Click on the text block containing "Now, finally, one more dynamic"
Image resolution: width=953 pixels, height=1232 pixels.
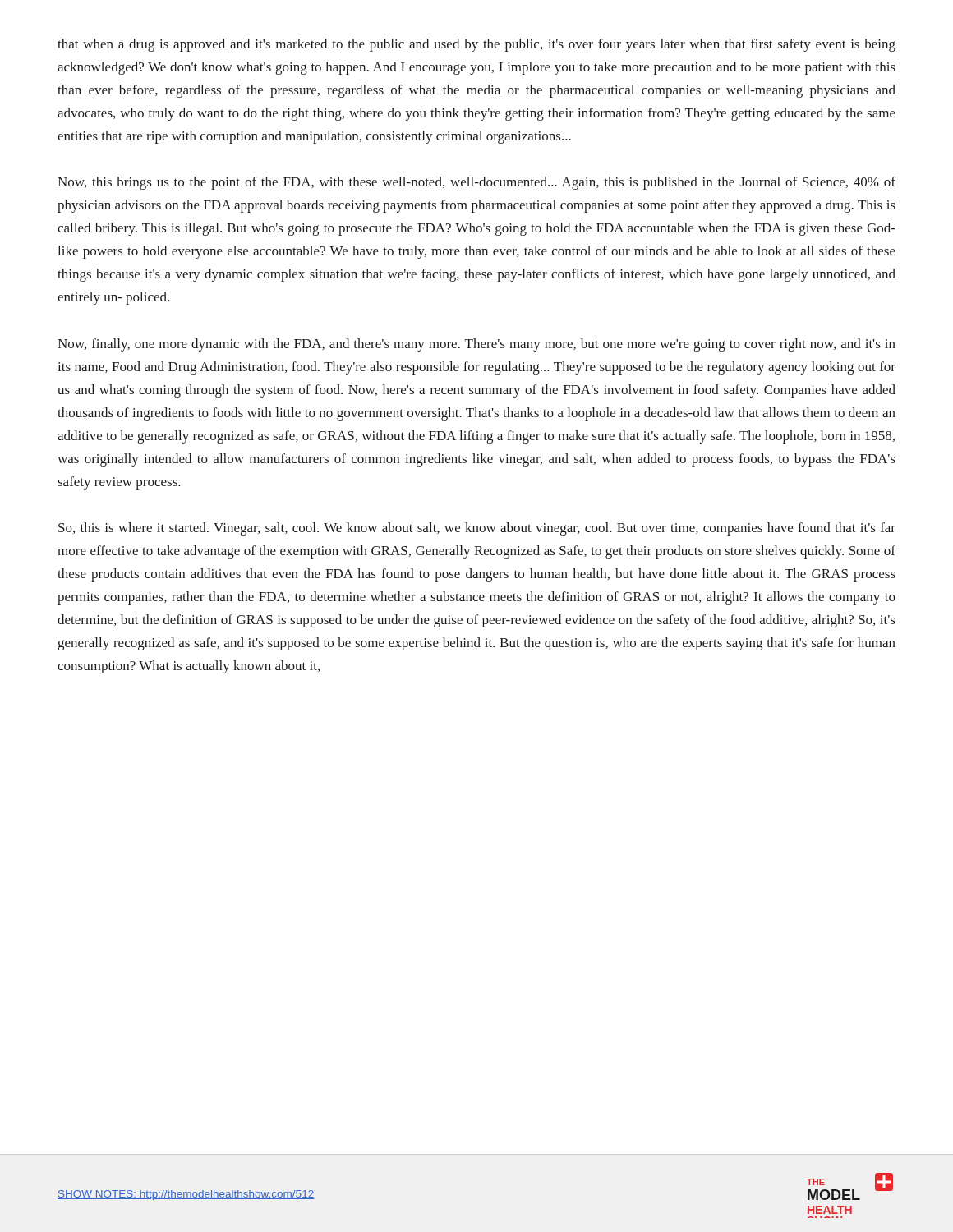(476, 412)
